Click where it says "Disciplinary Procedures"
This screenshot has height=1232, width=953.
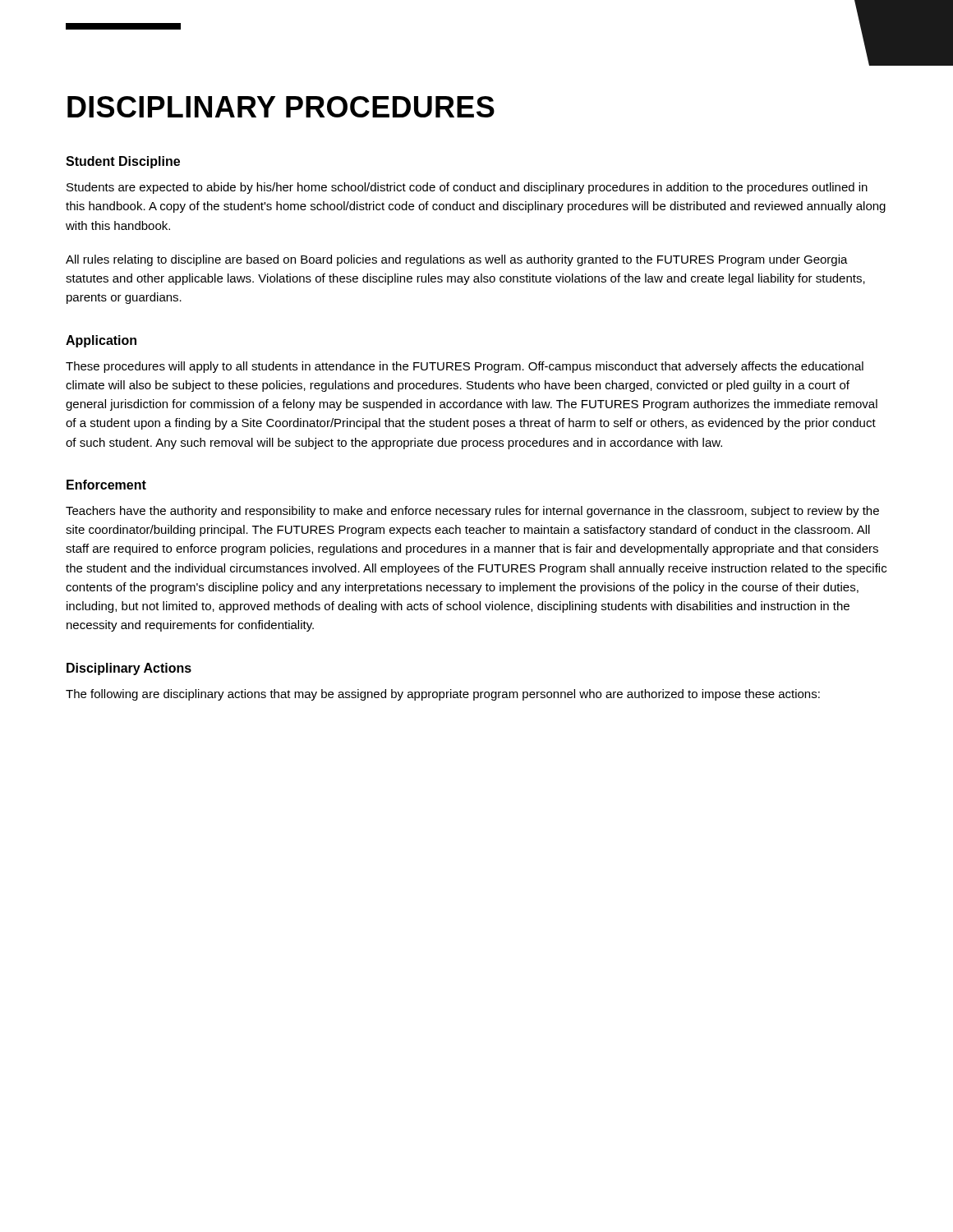click(281, 107)
